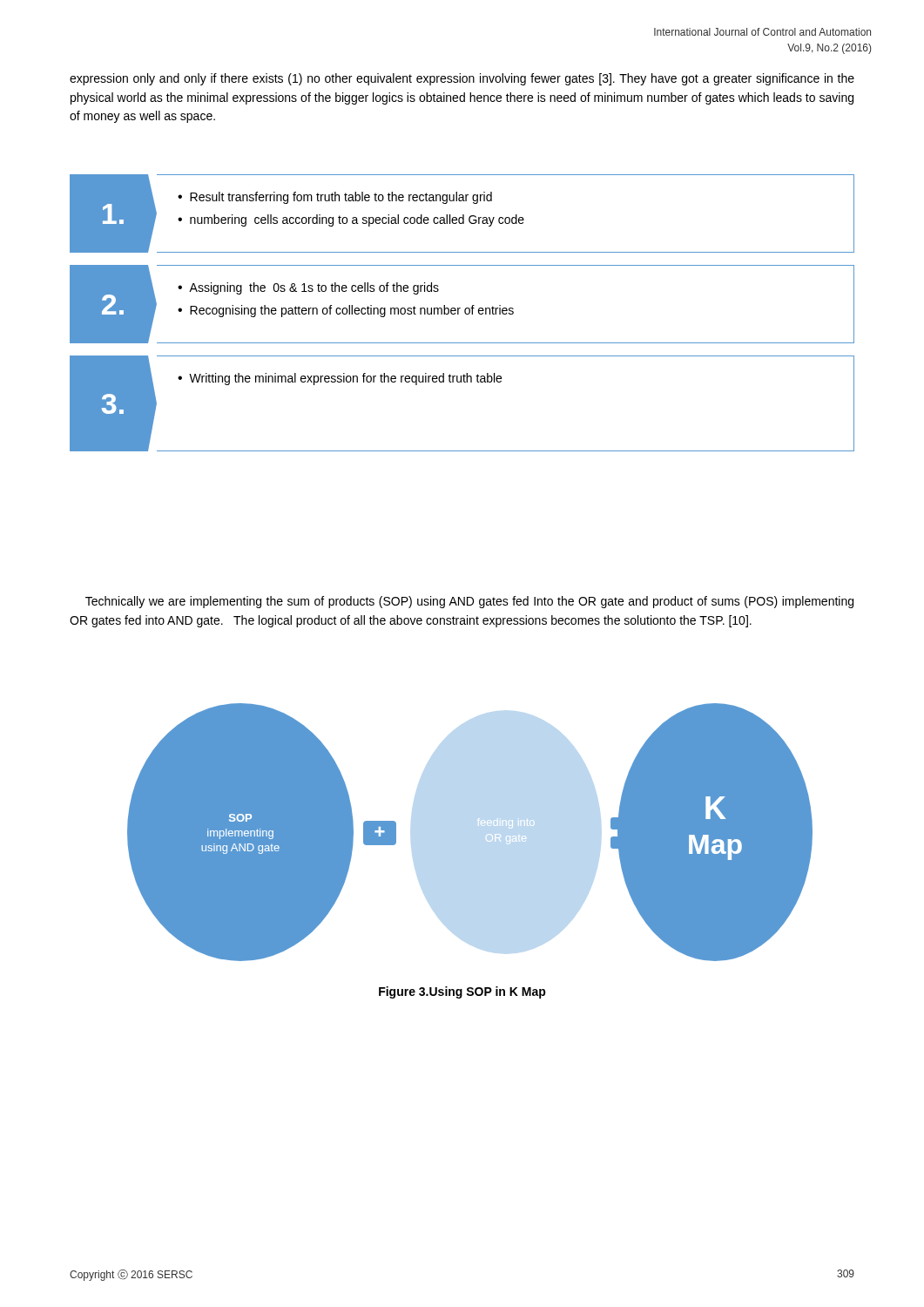The image size is (924, 1307).
Task: Locate the text block with the text "expression only and only if there"
Action: click(x=462, y=97)
